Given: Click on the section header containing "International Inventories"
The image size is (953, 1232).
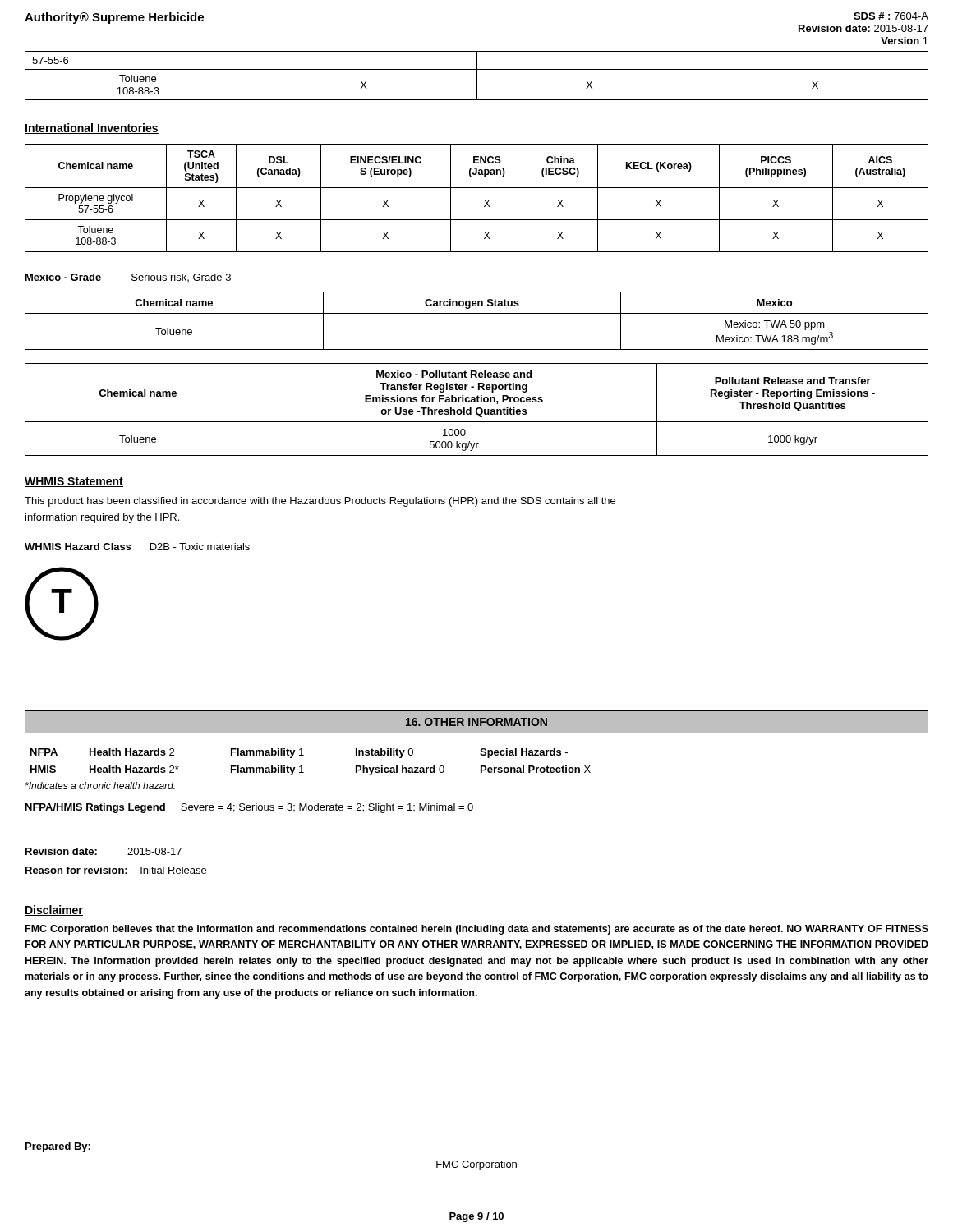Looking at the screenshot, I should (91, 128).
